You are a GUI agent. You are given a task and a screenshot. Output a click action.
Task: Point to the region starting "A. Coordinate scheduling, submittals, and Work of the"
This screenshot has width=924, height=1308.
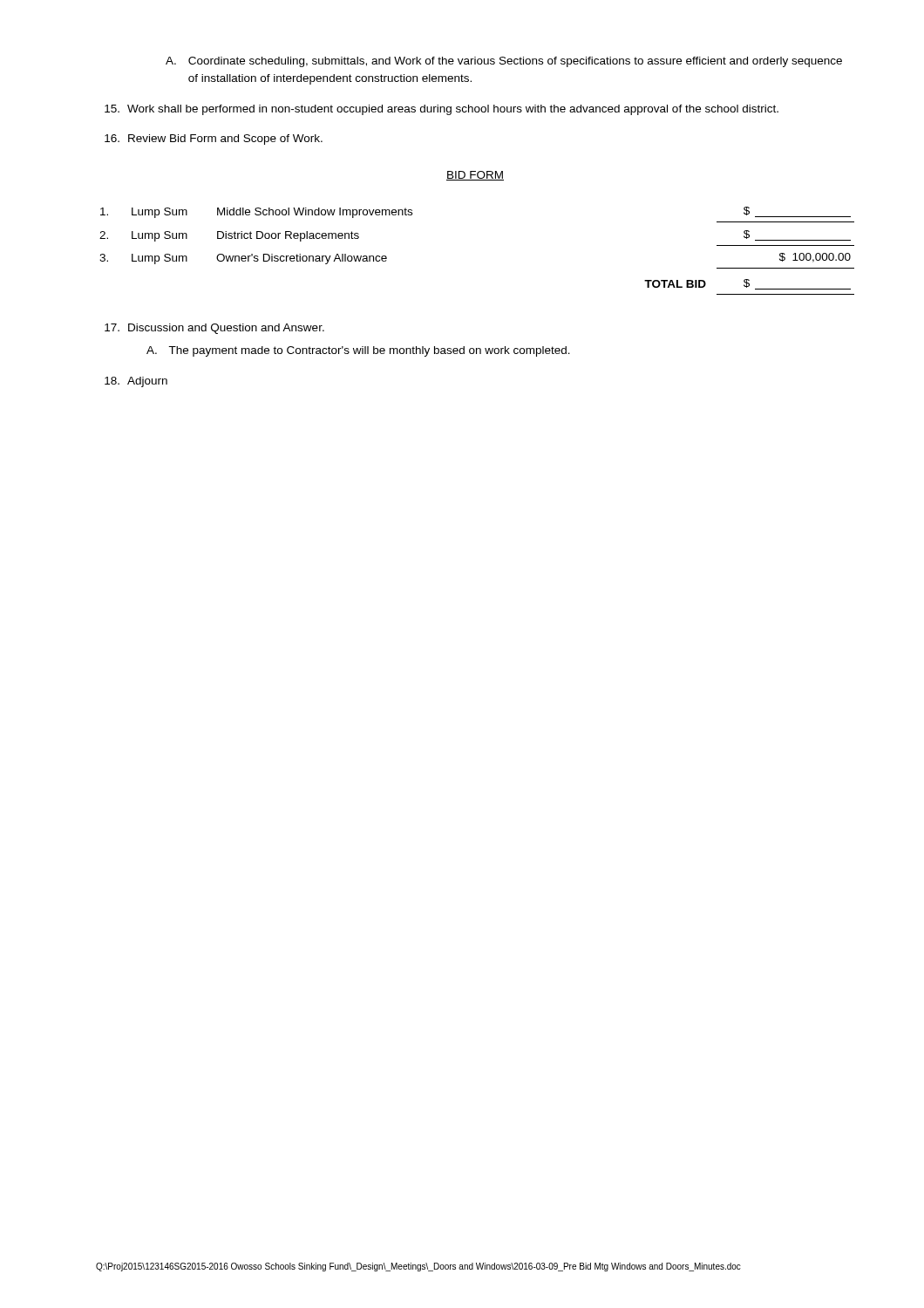pyautogui.click(x=510, y=70)
